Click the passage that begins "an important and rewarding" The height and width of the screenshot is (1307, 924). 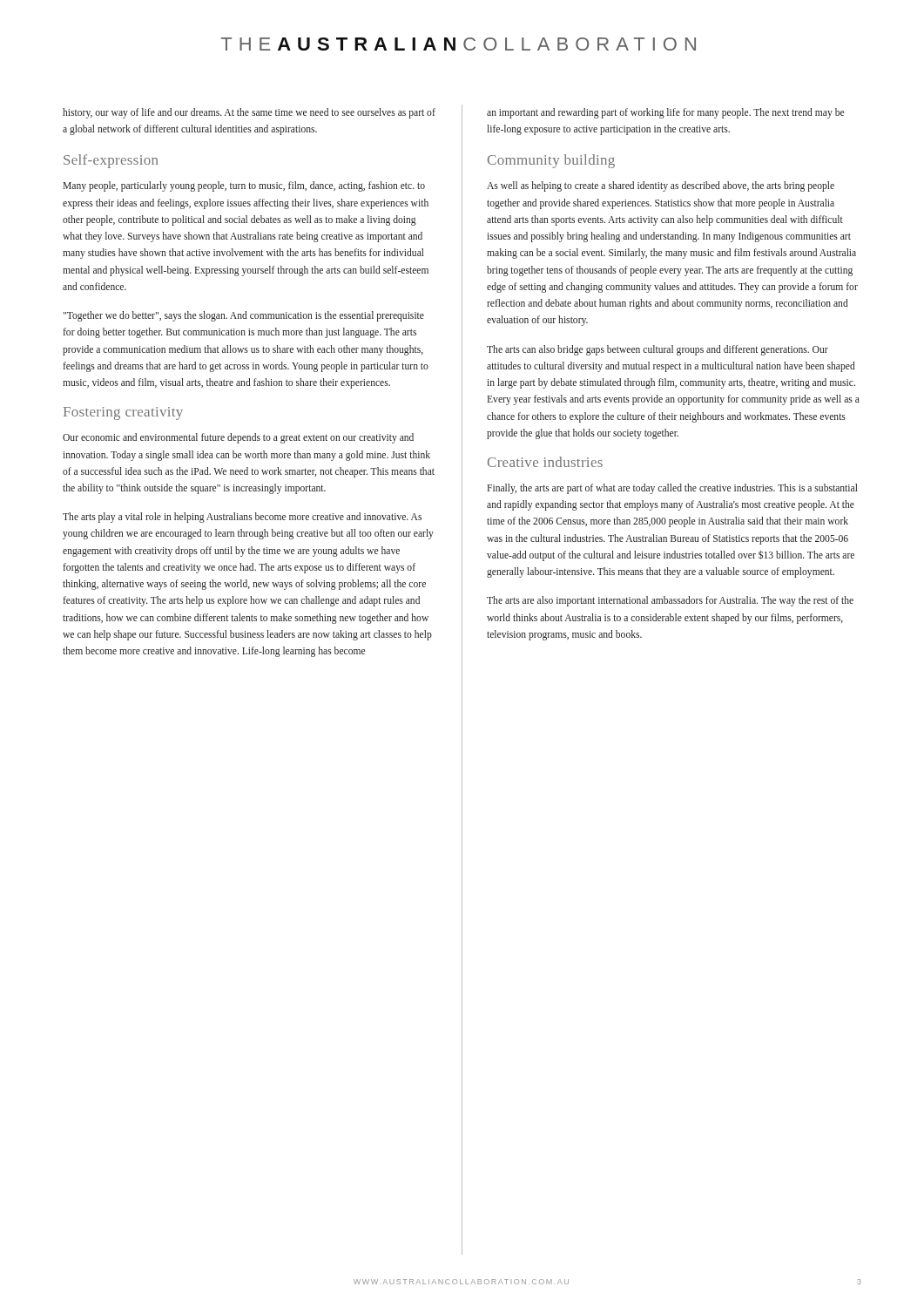(x=666, y=121)
